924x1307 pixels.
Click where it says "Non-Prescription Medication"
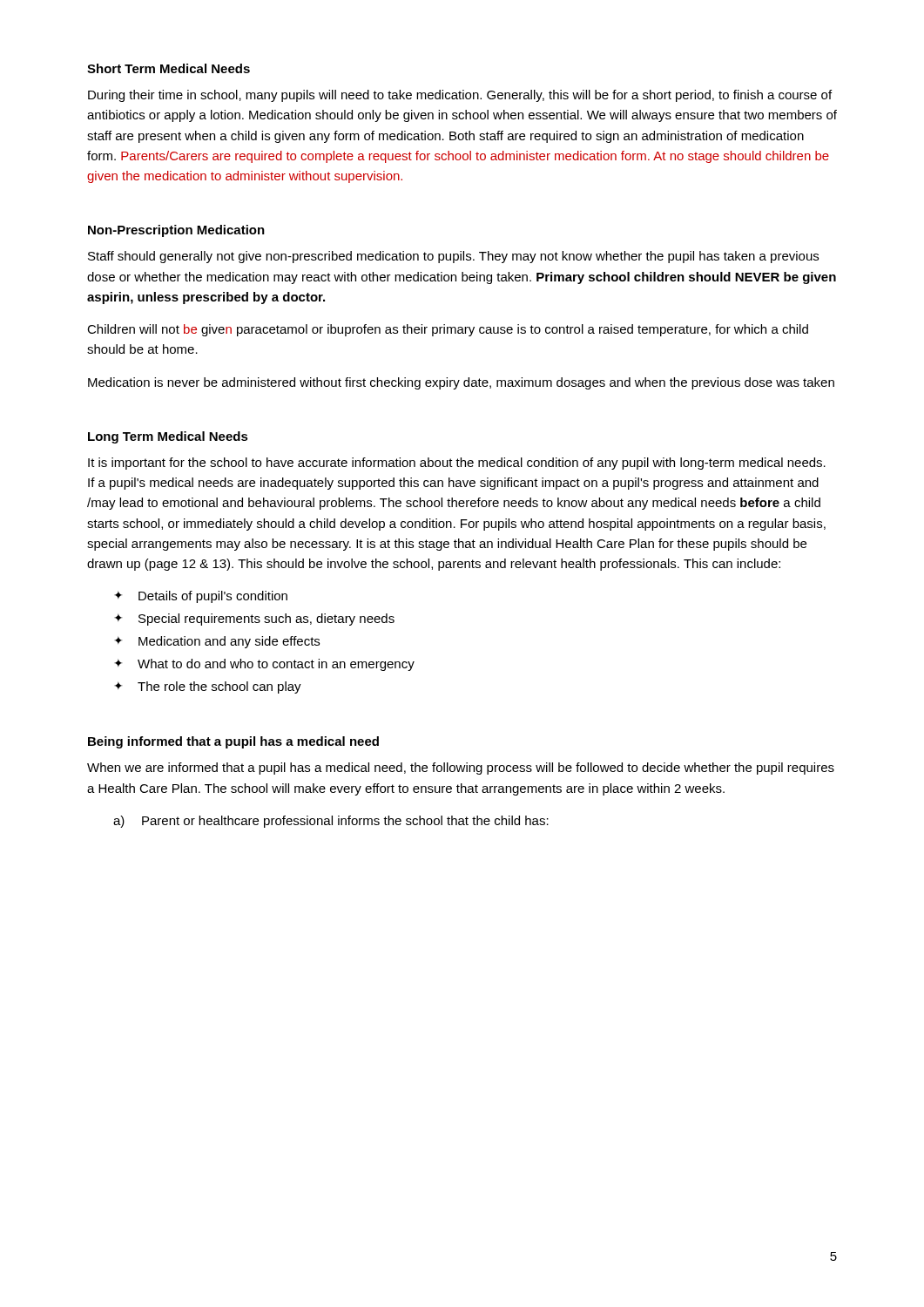pyautogui.click(x=176, y=230)
